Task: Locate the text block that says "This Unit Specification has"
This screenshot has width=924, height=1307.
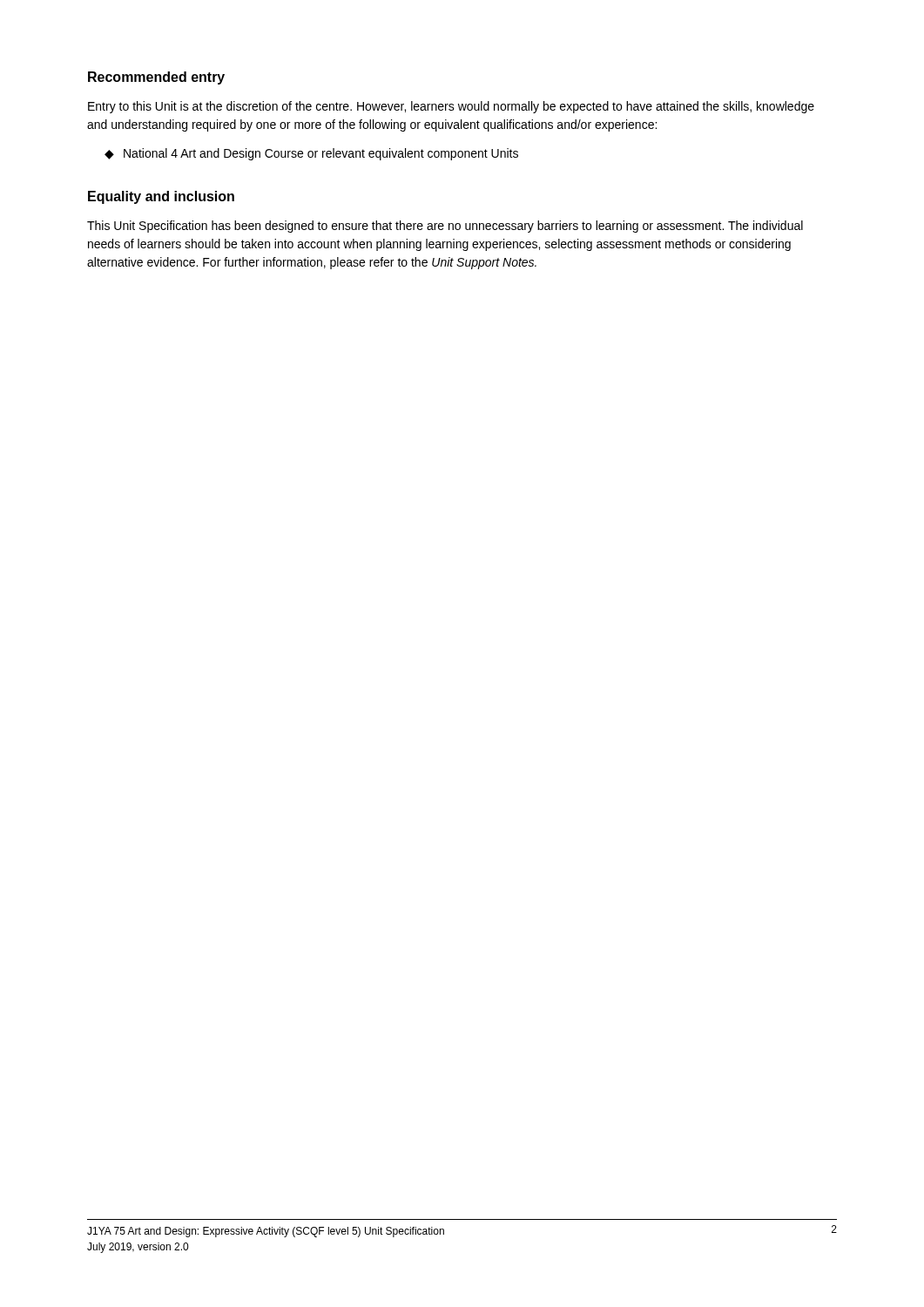Action: (462, 244)
